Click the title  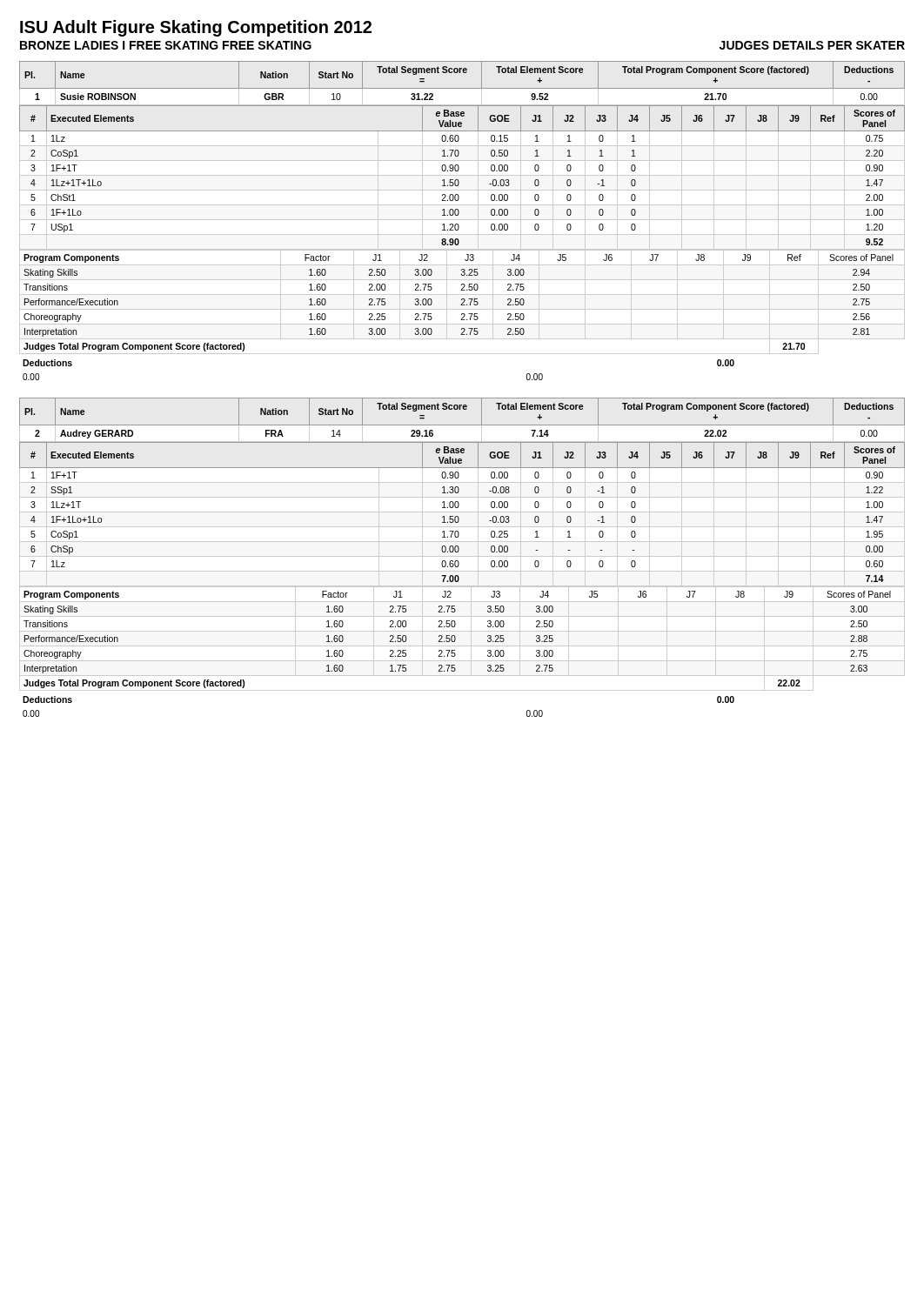pyautogui.click(x=196, y=27)
